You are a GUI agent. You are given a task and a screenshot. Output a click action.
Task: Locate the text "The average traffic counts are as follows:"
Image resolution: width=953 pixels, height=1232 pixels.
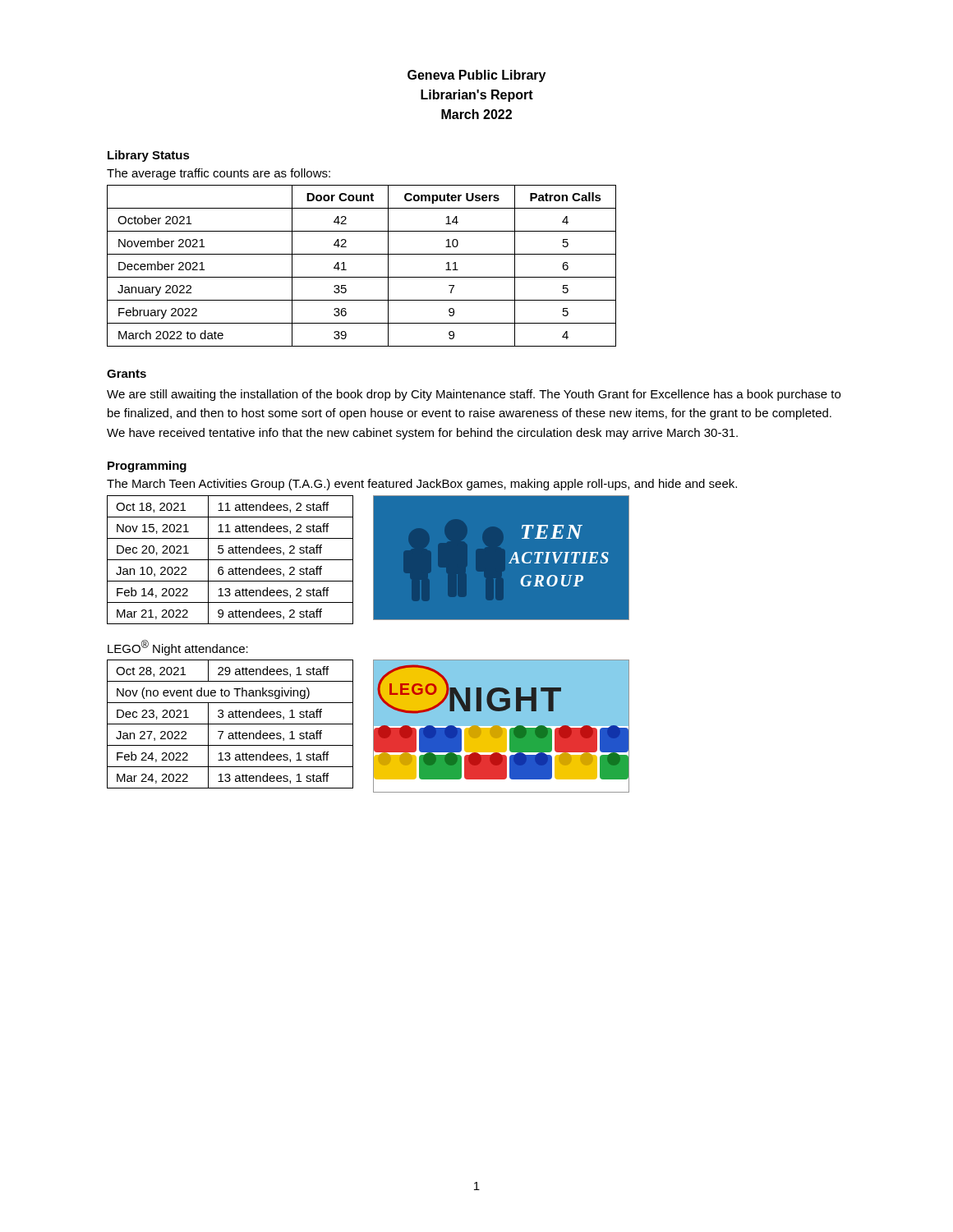219,173
